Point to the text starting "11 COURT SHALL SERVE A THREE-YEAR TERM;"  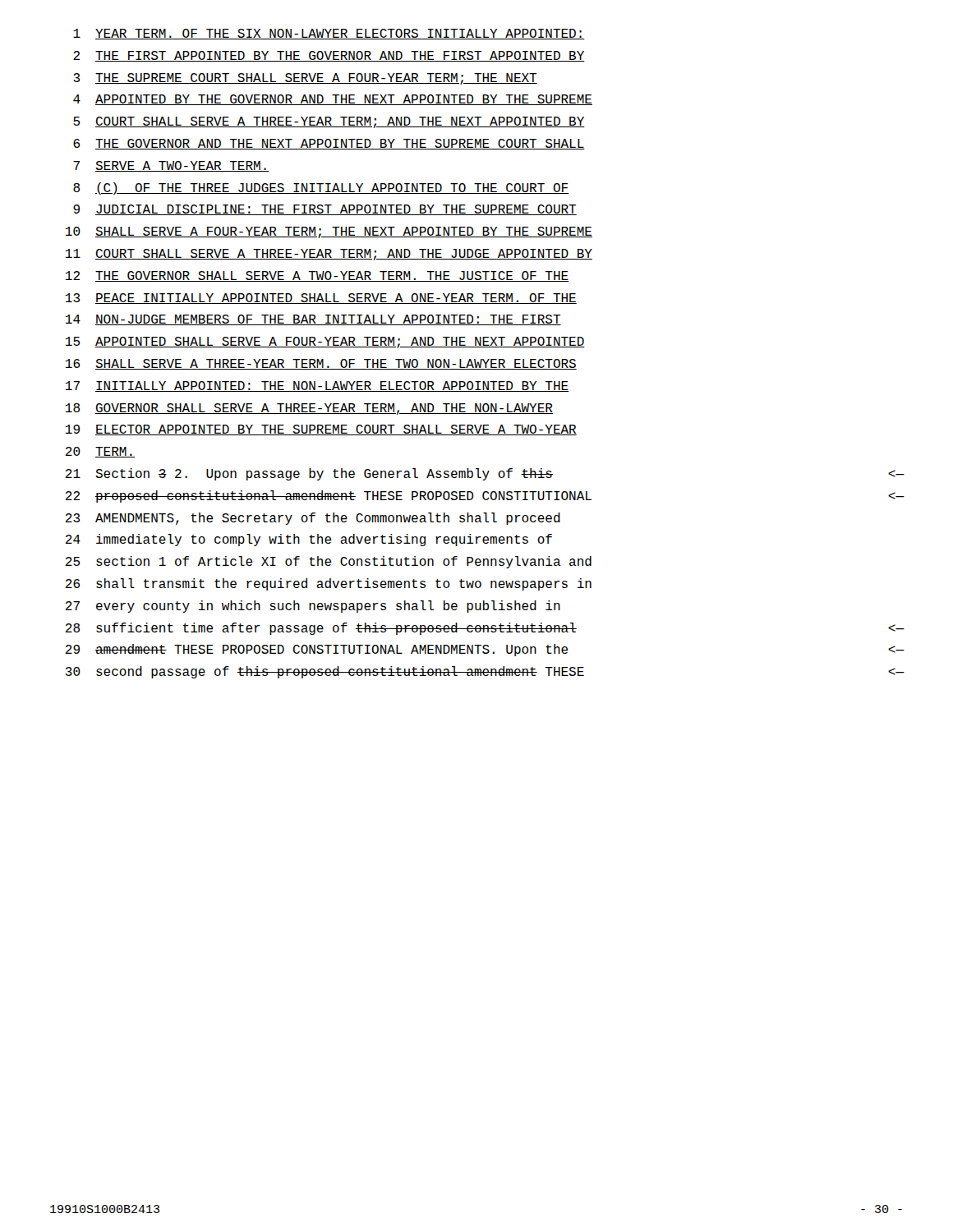coord(476,255)
